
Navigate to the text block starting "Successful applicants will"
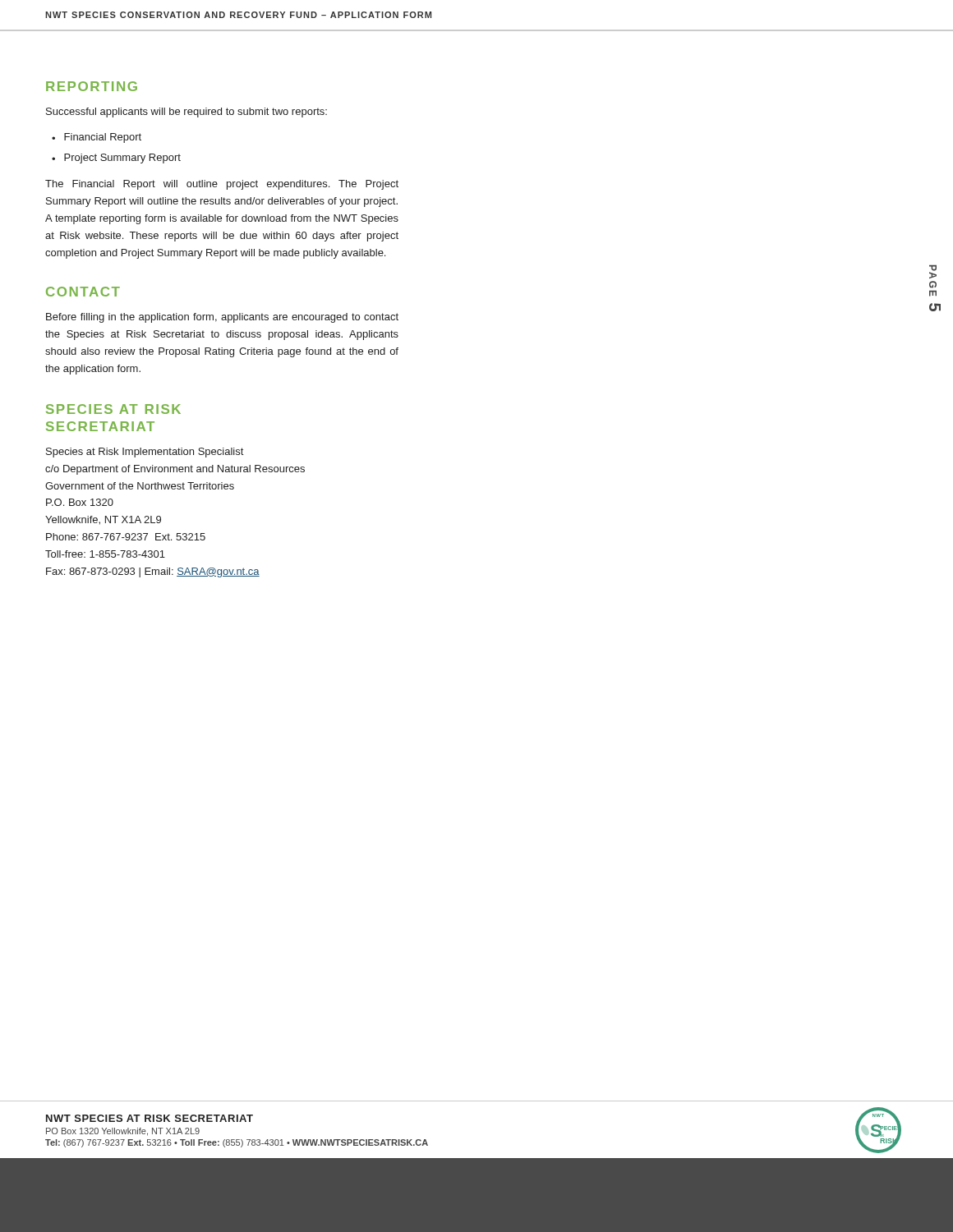186,111
